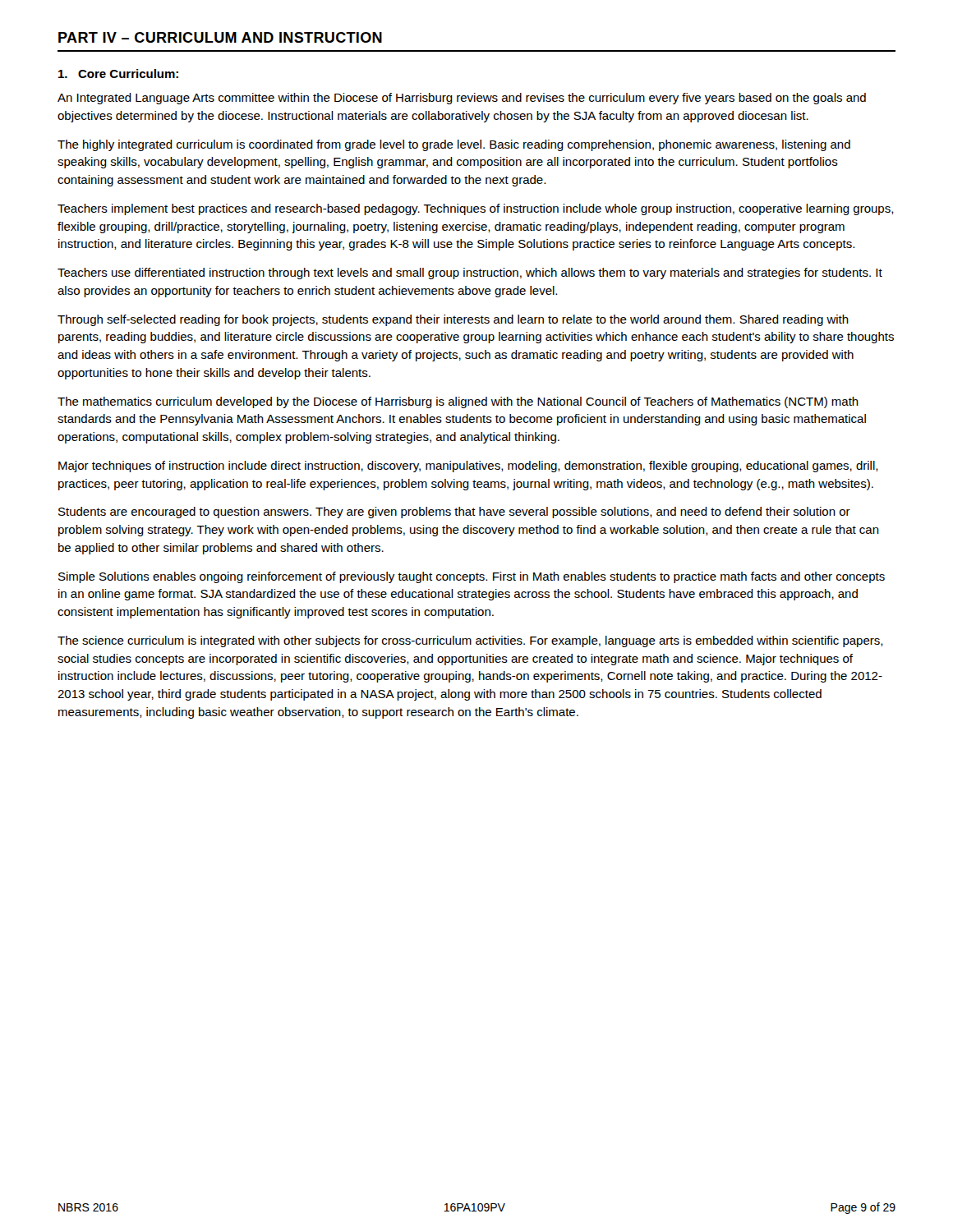
Task: Find the block on this page that starts "Teachers use differentiated instruction through"
Action: click(x=470, y=281)
